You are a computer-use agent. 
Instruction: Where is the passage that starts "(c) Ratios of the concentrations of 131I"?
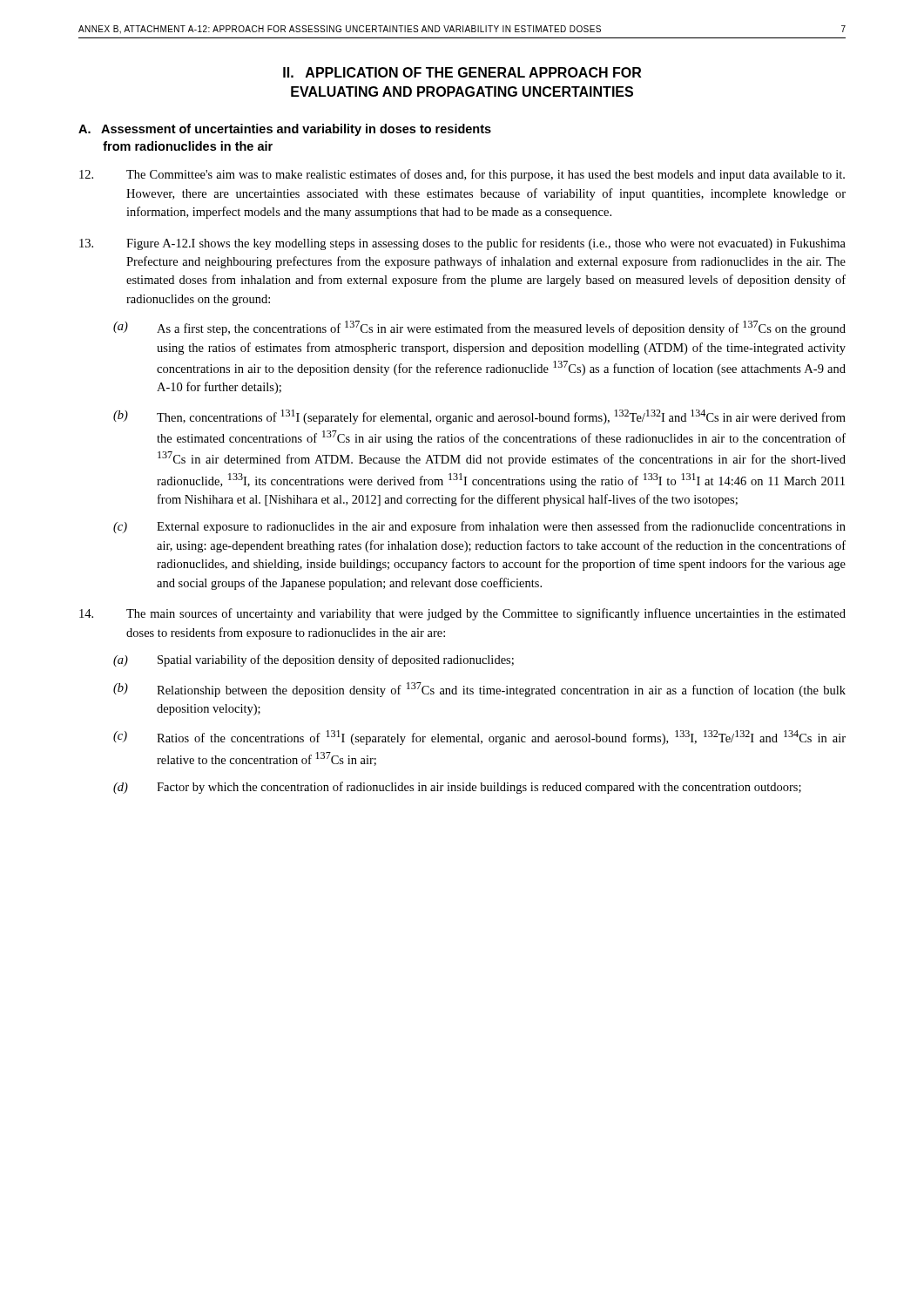[479, 748]
